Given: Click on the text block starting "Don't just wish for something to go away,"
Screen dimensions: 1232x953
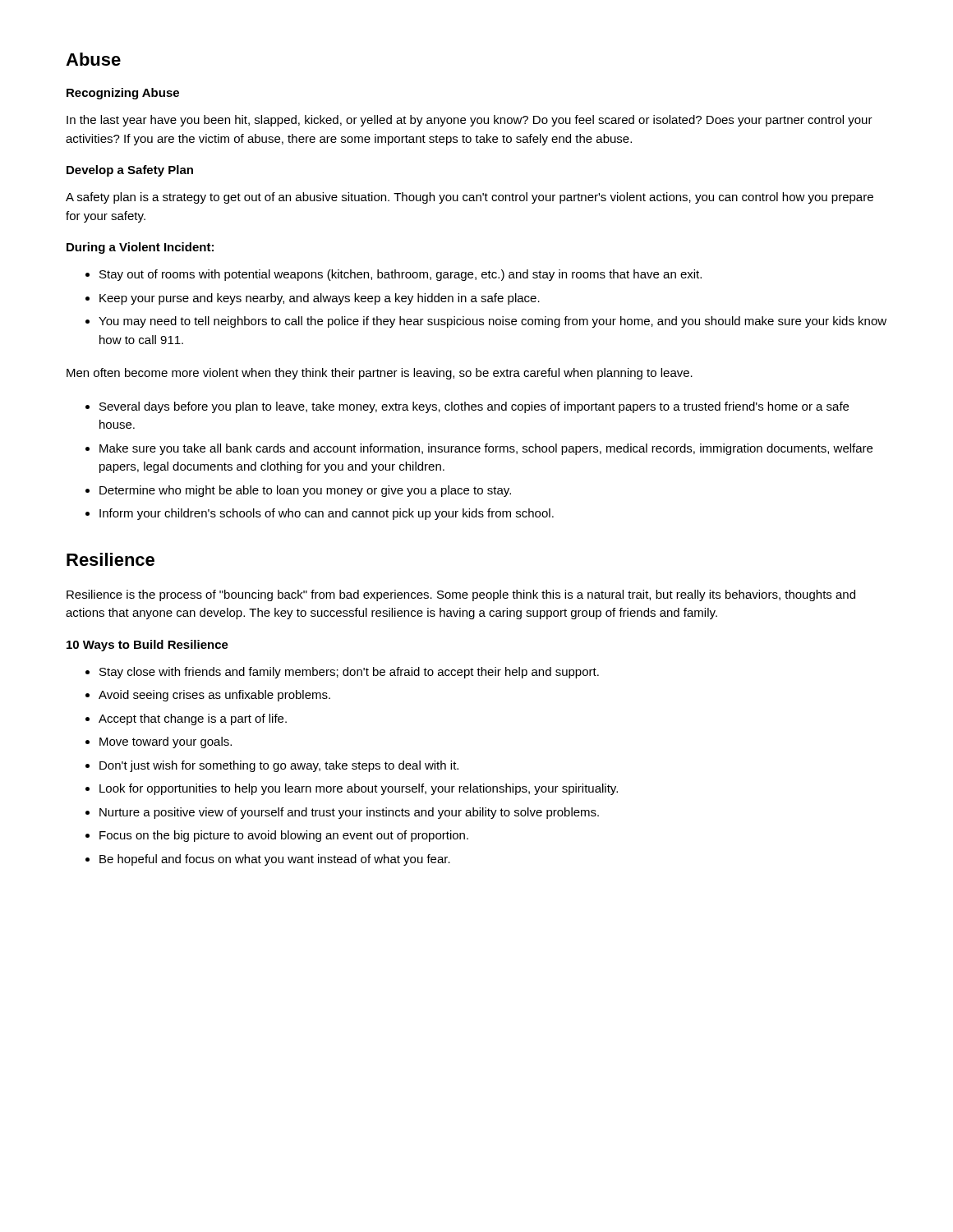Looking at the screenshot, I should [279, 766].
